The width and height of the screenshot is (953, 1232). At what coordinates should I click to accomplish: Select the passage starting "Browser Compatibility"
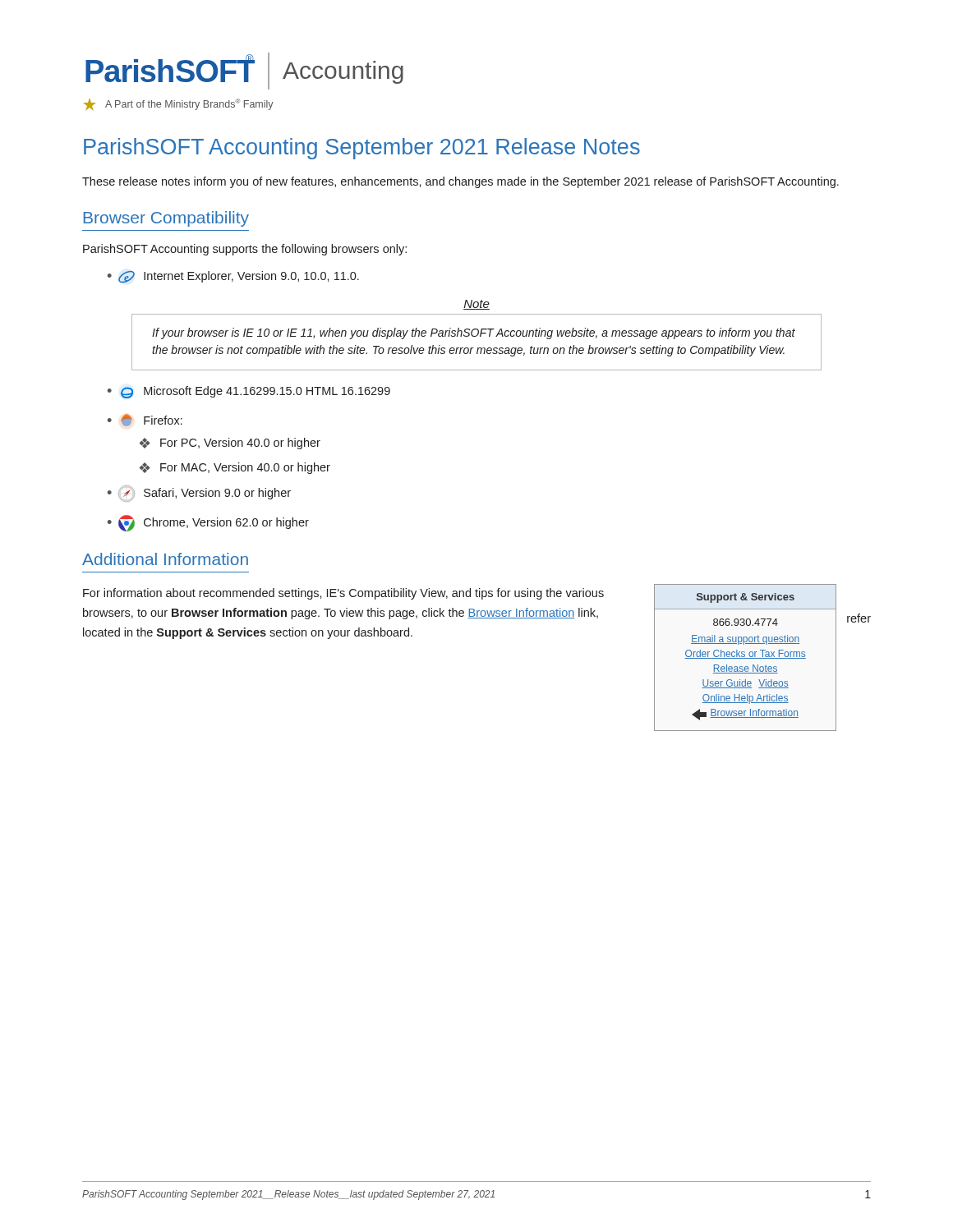pyautogui.click(x=166, y=219)
